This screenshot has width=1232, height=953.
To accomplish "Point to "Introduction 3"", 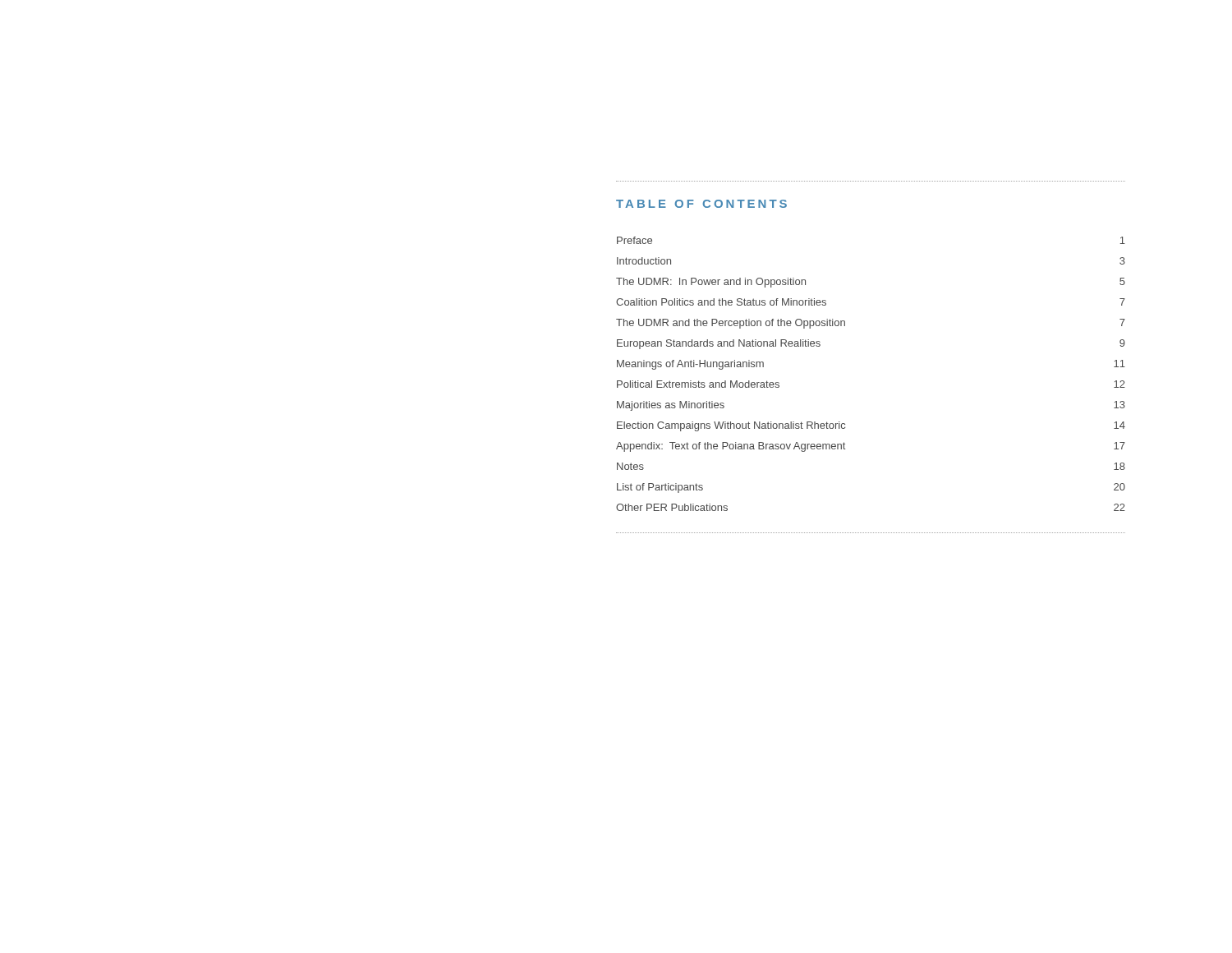I will 648,261.
